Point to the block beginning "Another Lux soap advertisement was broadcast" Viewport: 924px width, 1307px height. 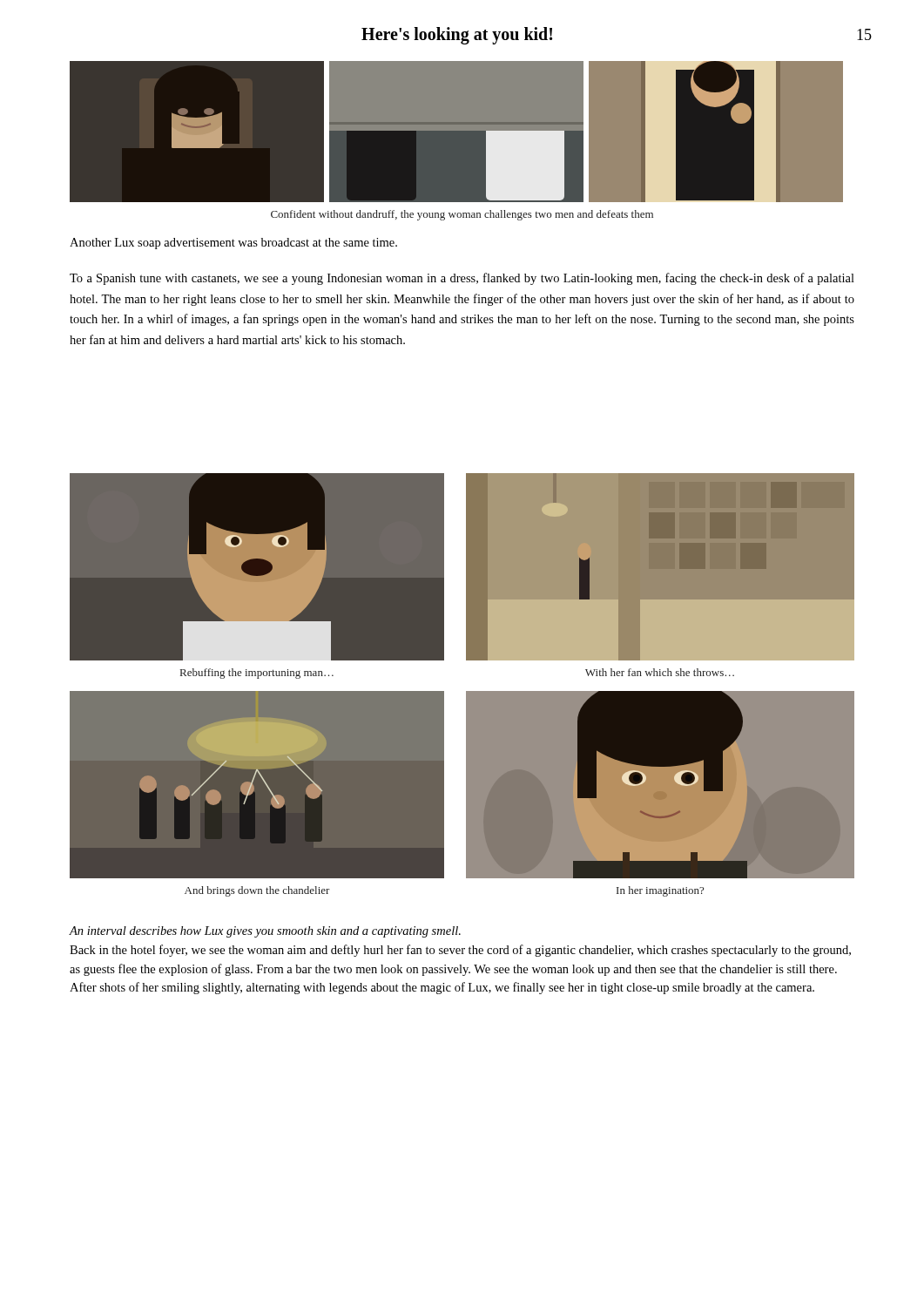234,242
